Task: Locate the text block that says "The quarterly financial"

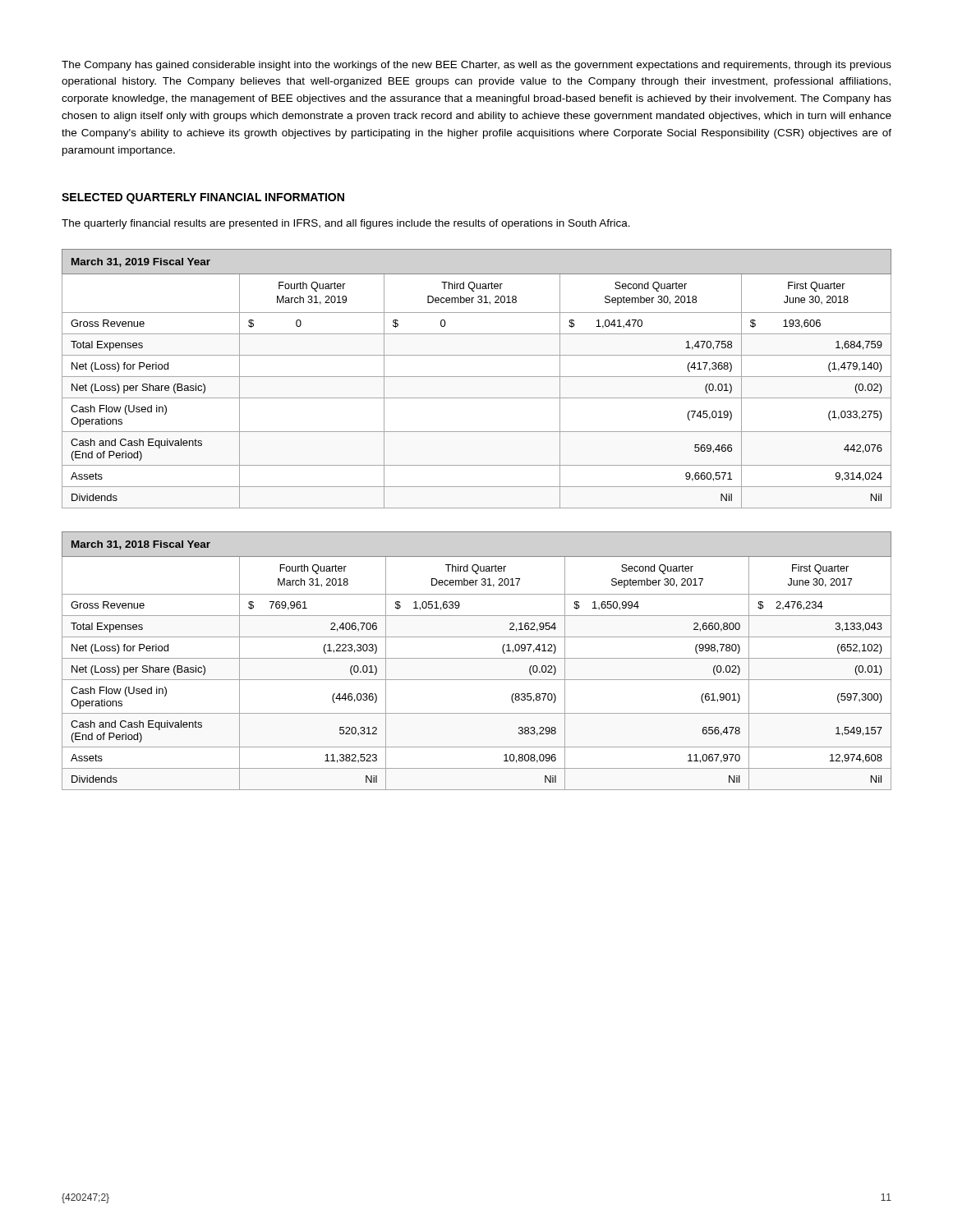Action: pyautogui.click(x=476, y=224)
